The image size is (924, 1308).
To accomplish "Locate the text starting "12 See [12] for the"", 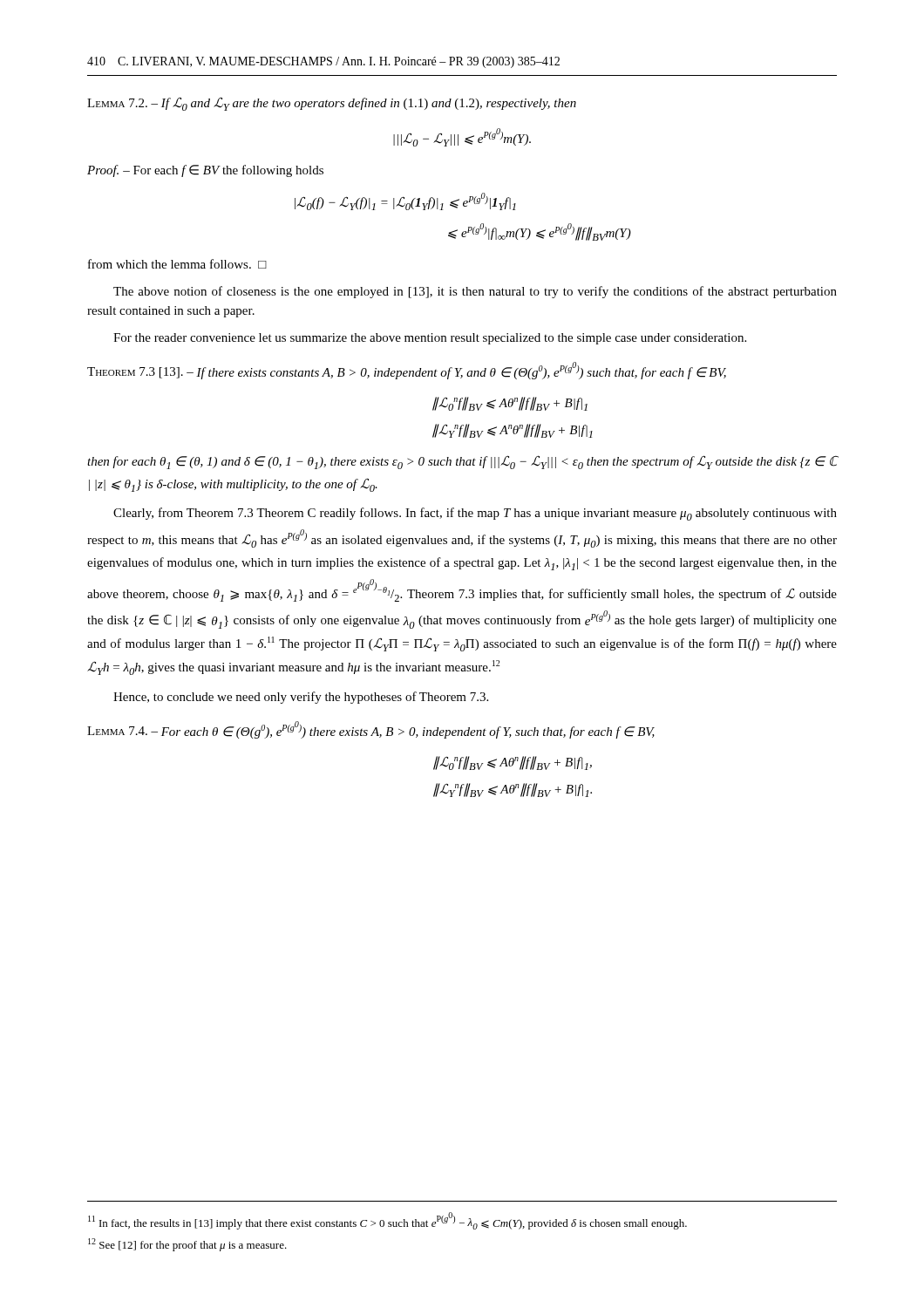I will click(187, 1244).
